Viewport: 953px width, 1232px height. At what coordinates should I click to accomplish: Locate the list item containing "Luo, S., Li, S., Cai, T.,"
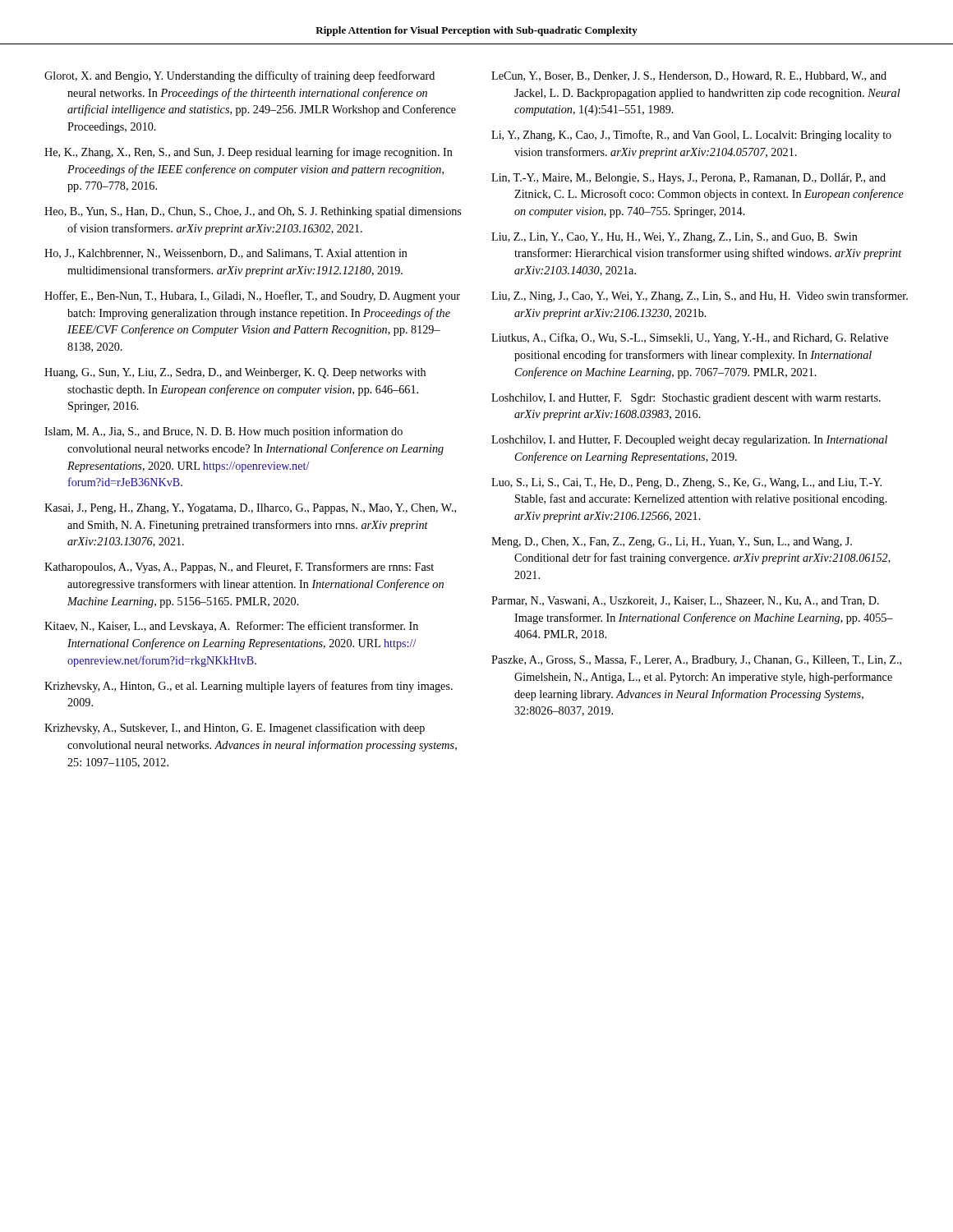click(689, 499)
